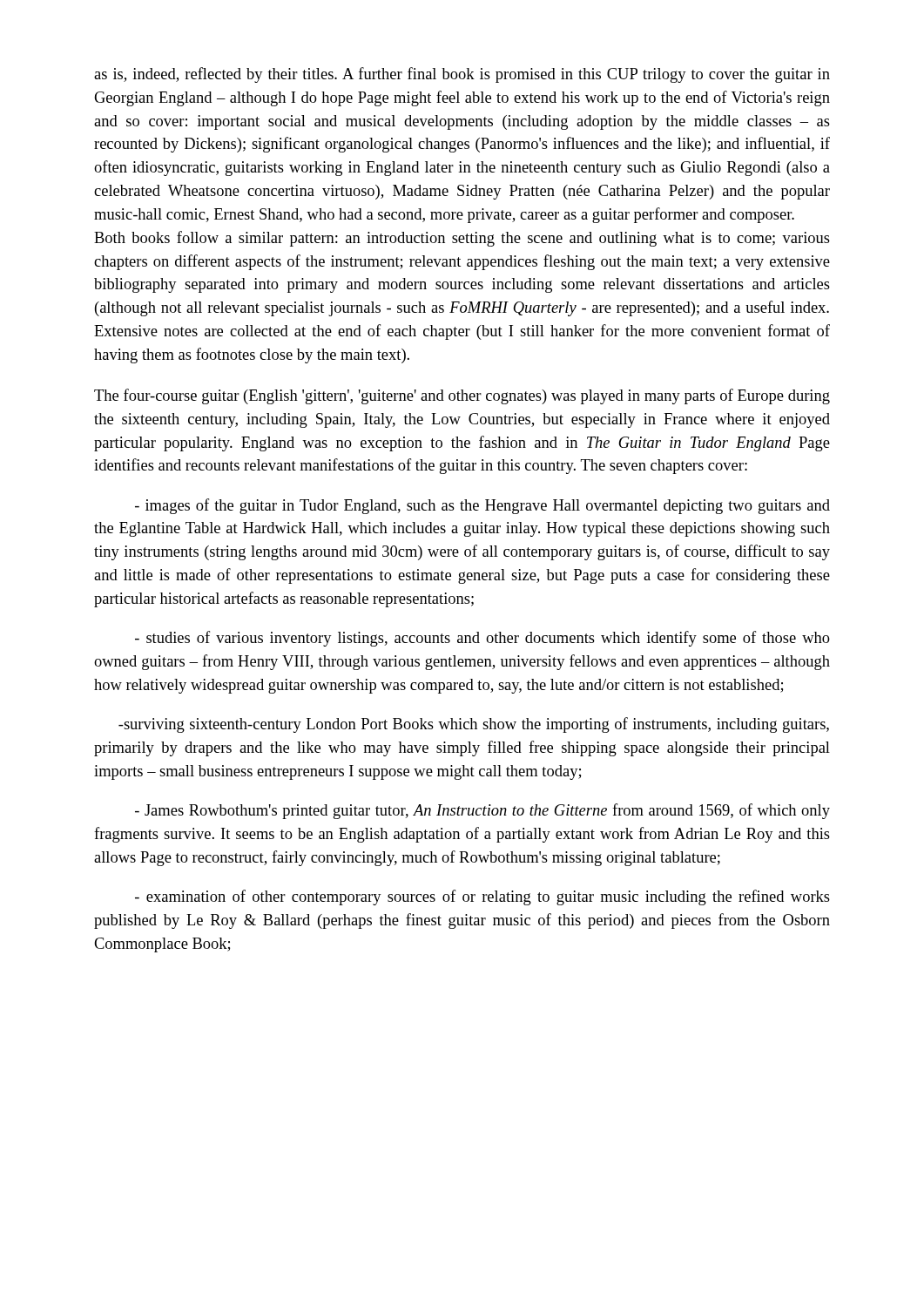The image size is (924, 1307).
Task: Select the list item with the text "studies of various inventory listings,"
Action: 462,662
